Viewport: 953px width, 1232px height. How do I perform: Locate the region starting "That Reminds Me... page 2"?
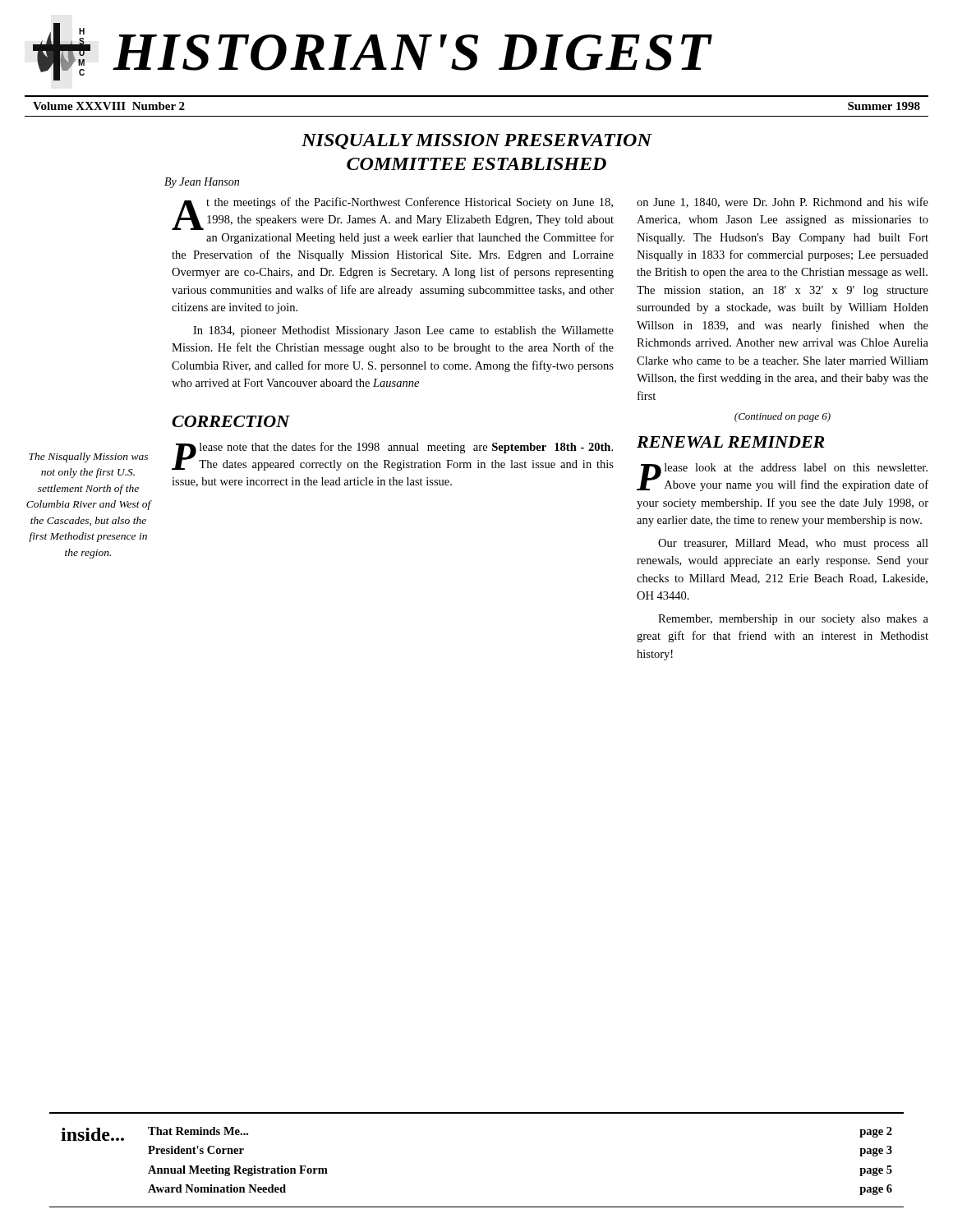click(x=205, y=1132)
